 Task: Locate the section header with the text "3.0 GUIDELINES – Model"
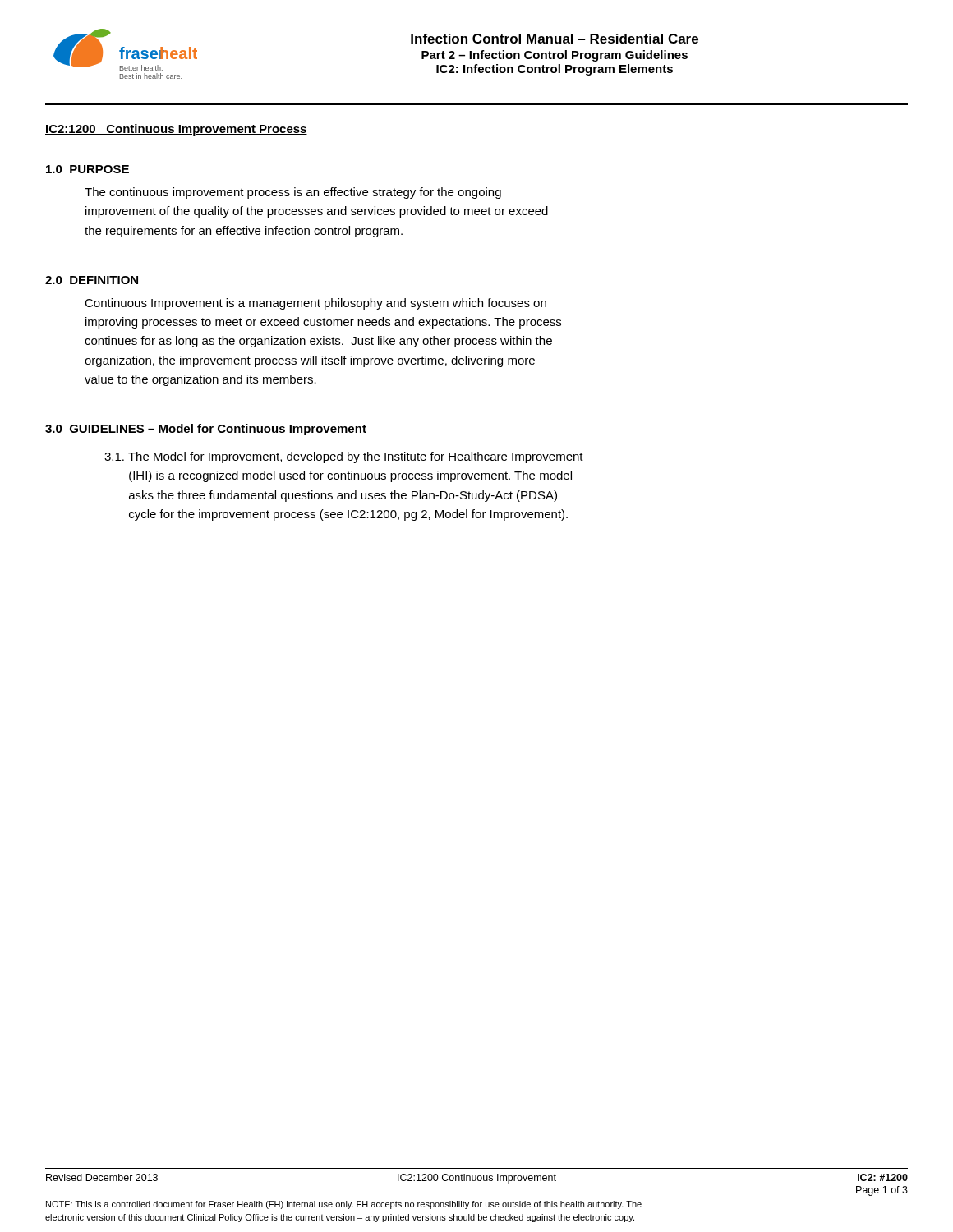[x=206, y=428]
